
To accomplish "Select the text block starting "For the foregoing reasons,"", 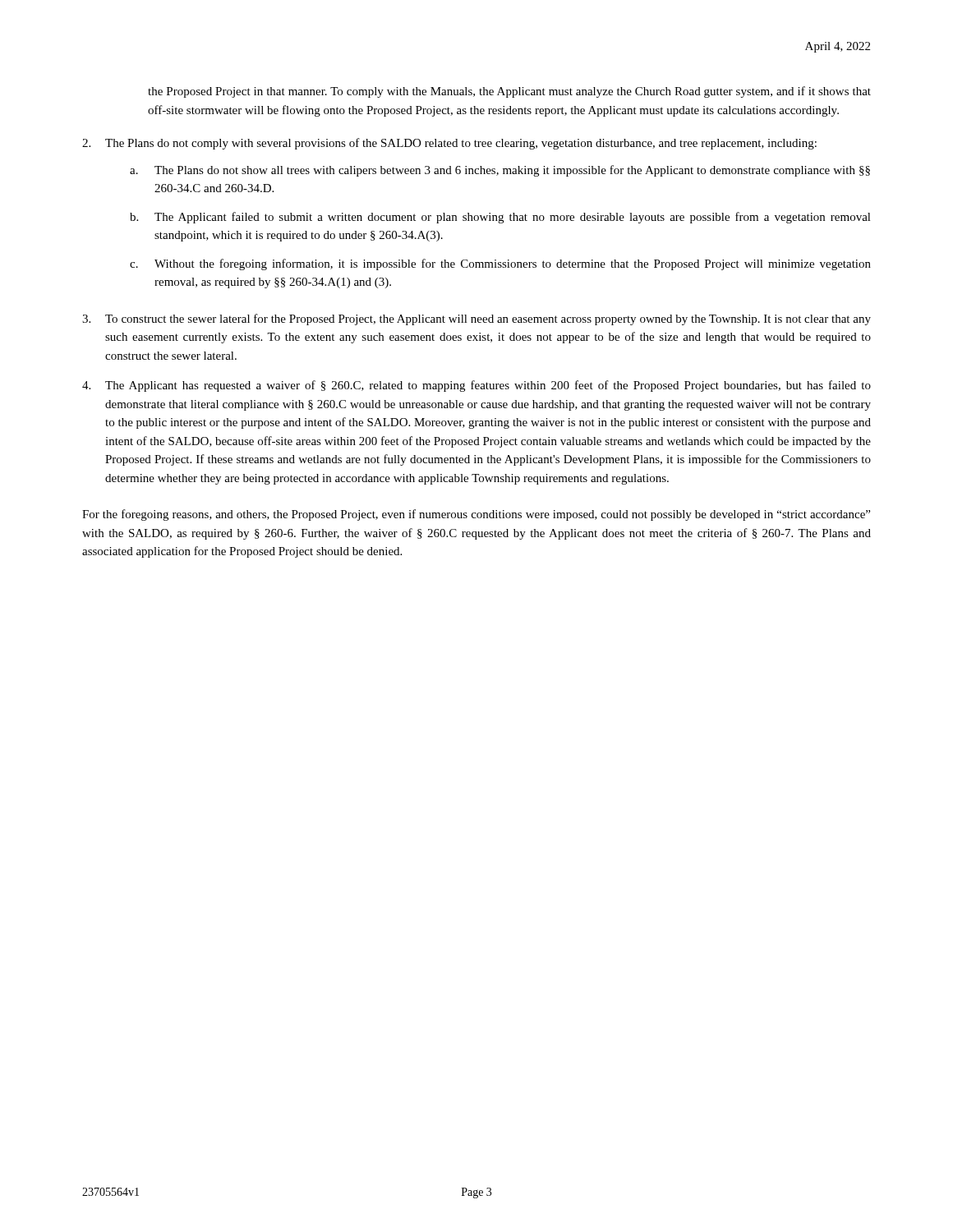I will [x=476, y=533].
